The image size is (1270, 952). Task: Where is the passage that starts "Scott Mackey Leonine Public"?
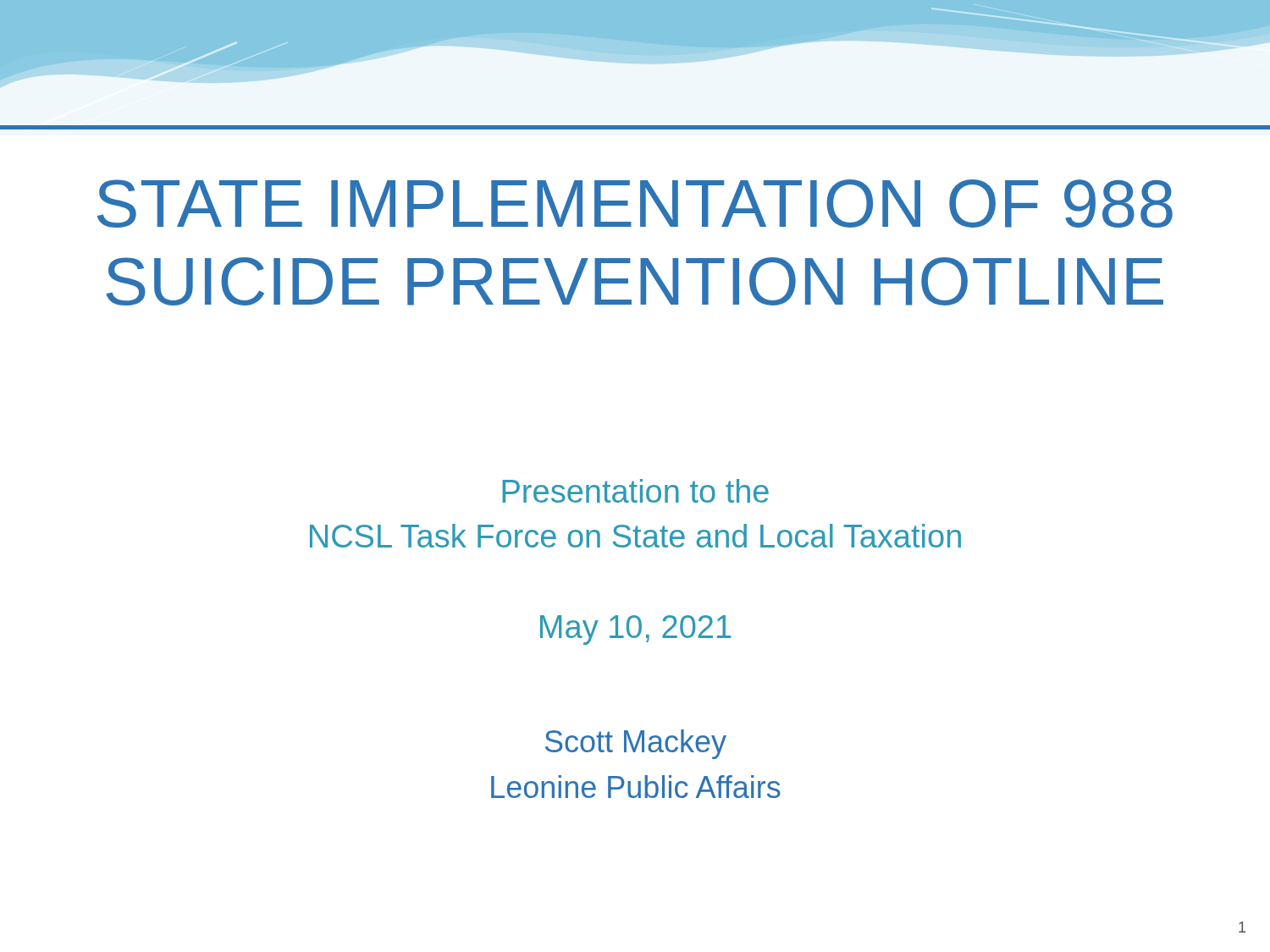(x=635, y=765)
